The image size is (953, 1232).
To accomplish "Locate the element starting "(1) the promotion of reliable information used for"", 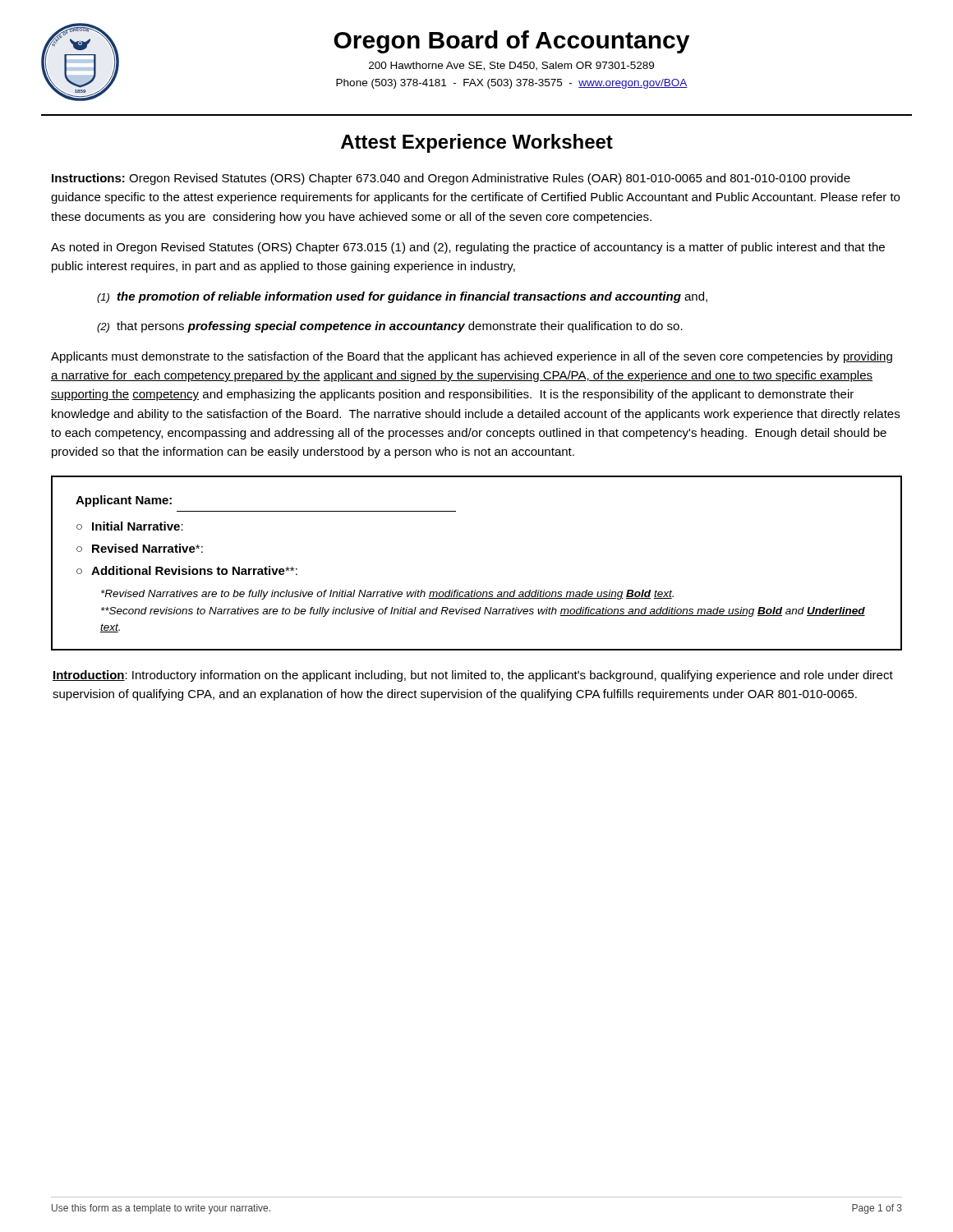I will 403,296.
